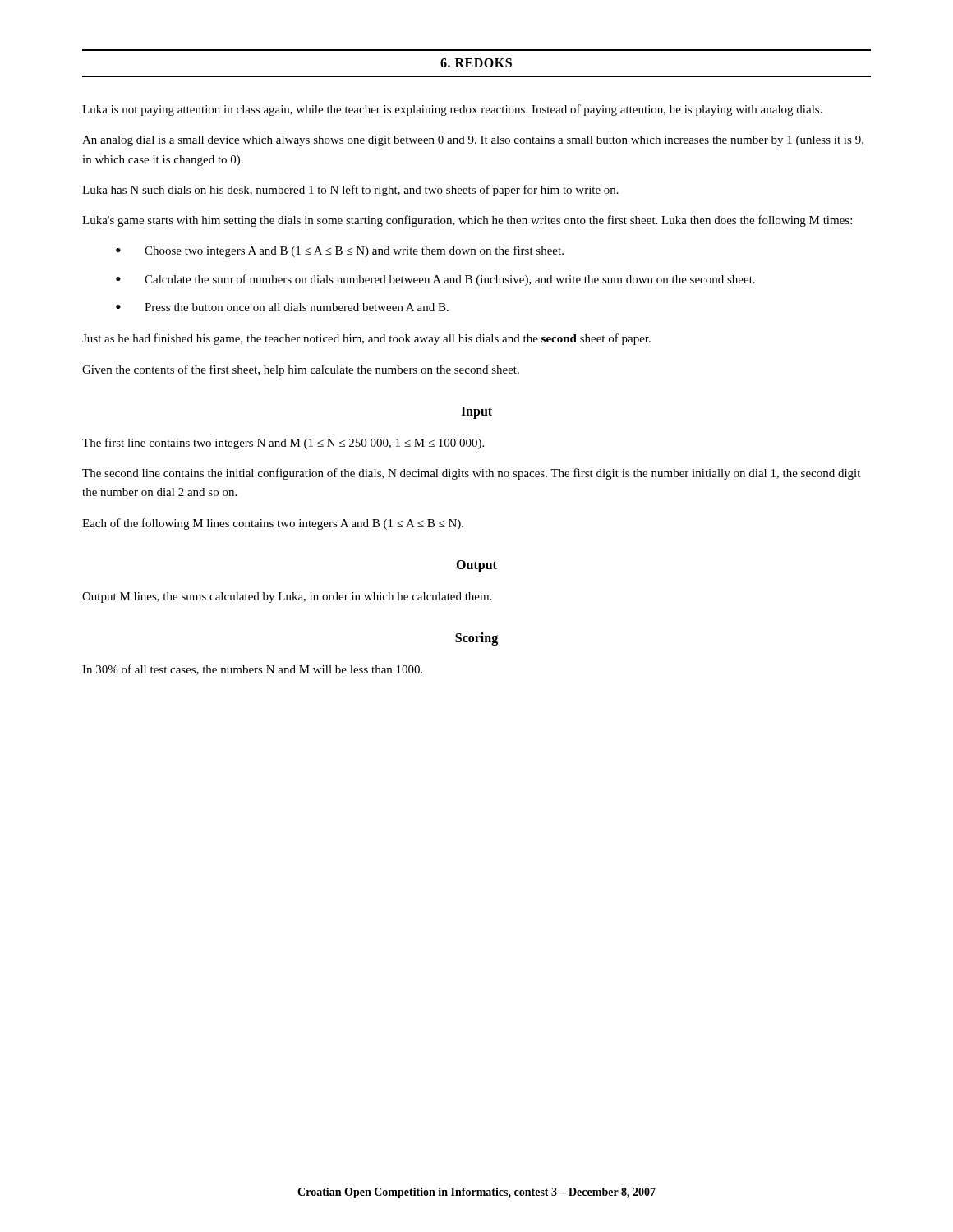Click on the text block containing "The first line contains two integers N"

[284, 443]
